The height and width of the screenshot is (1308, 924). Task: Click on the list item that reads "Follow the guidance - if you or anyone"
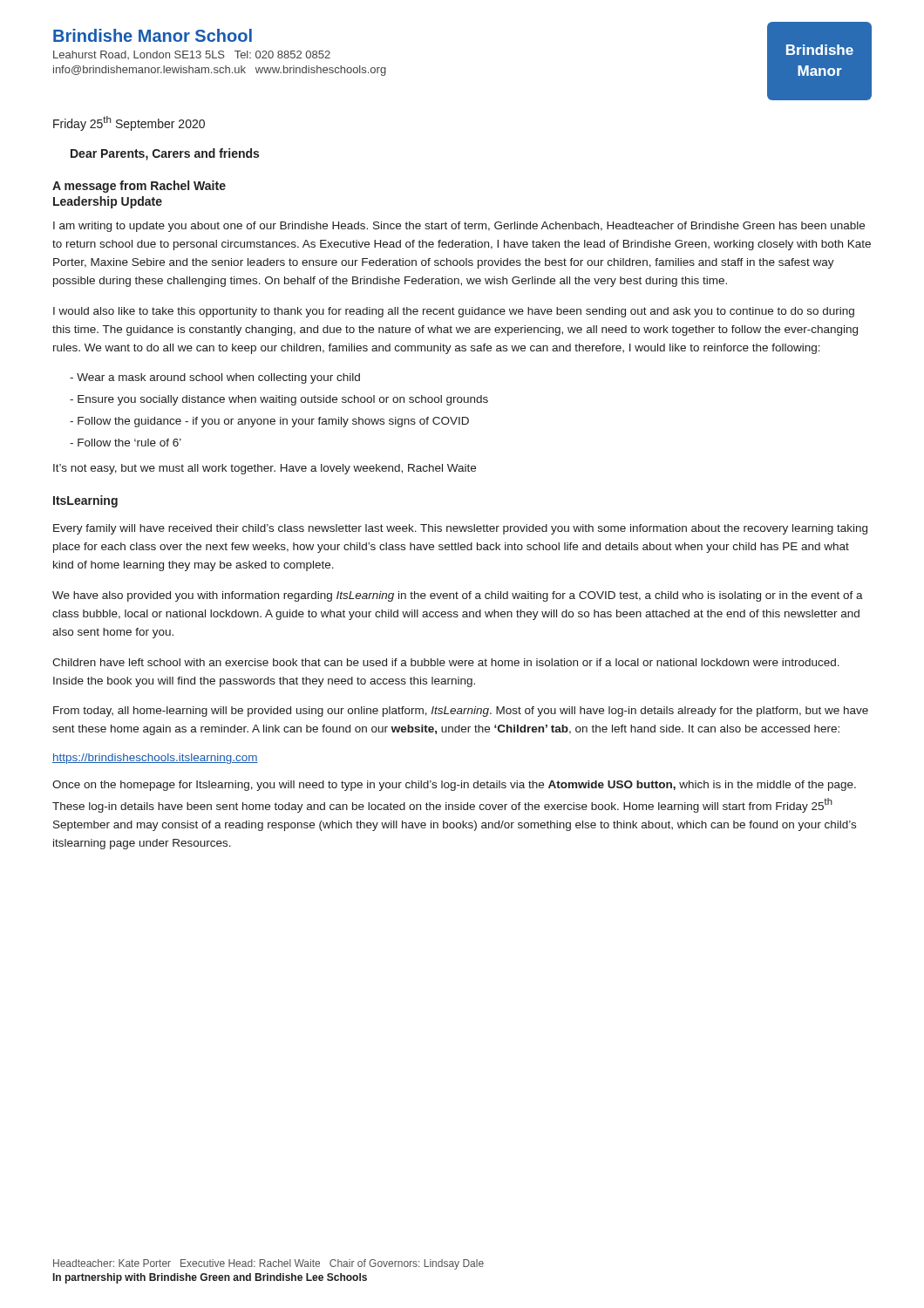coord(273,421)
